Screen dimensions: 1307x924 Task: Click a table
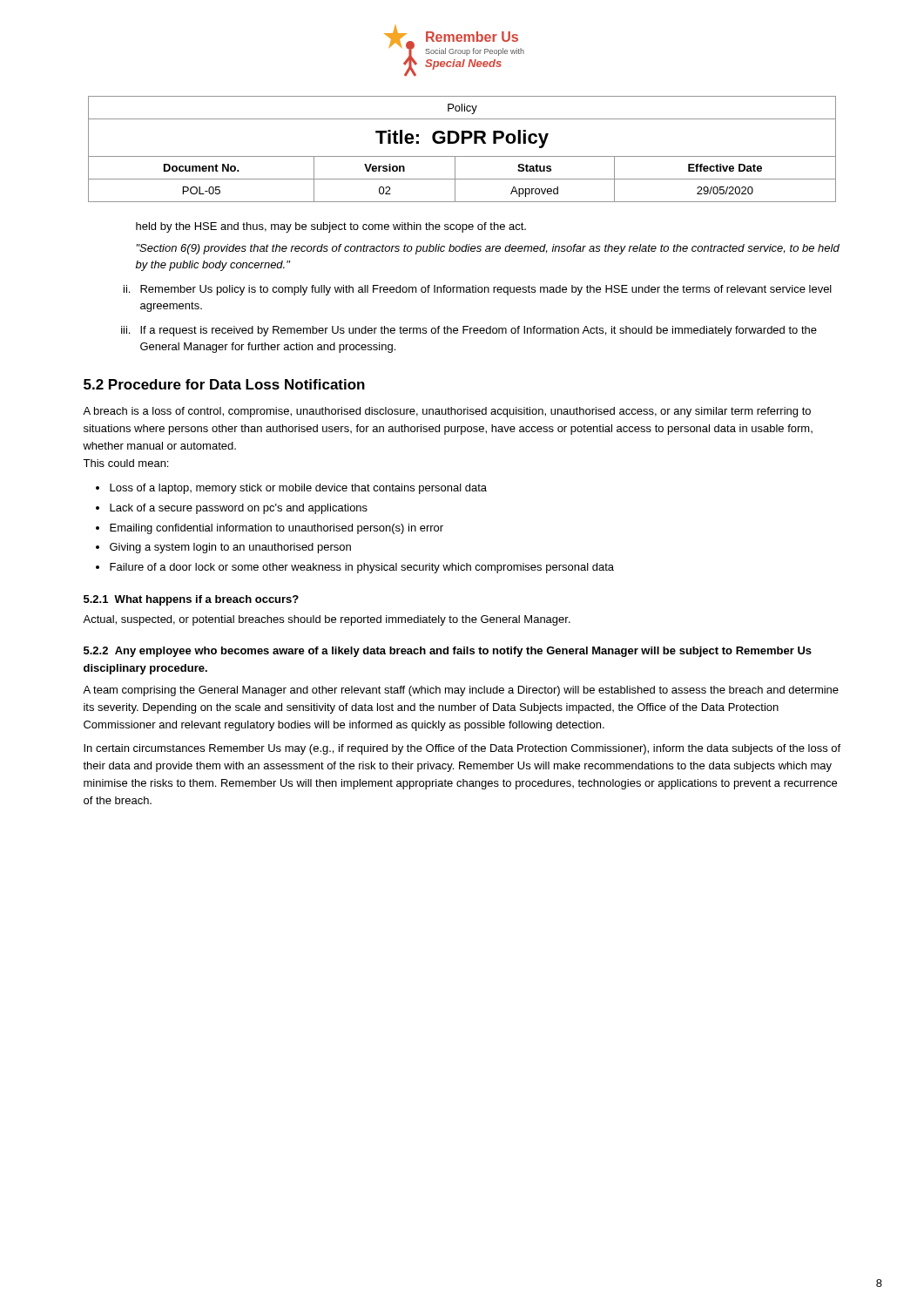pyautogui.click(x=462, y=149)
